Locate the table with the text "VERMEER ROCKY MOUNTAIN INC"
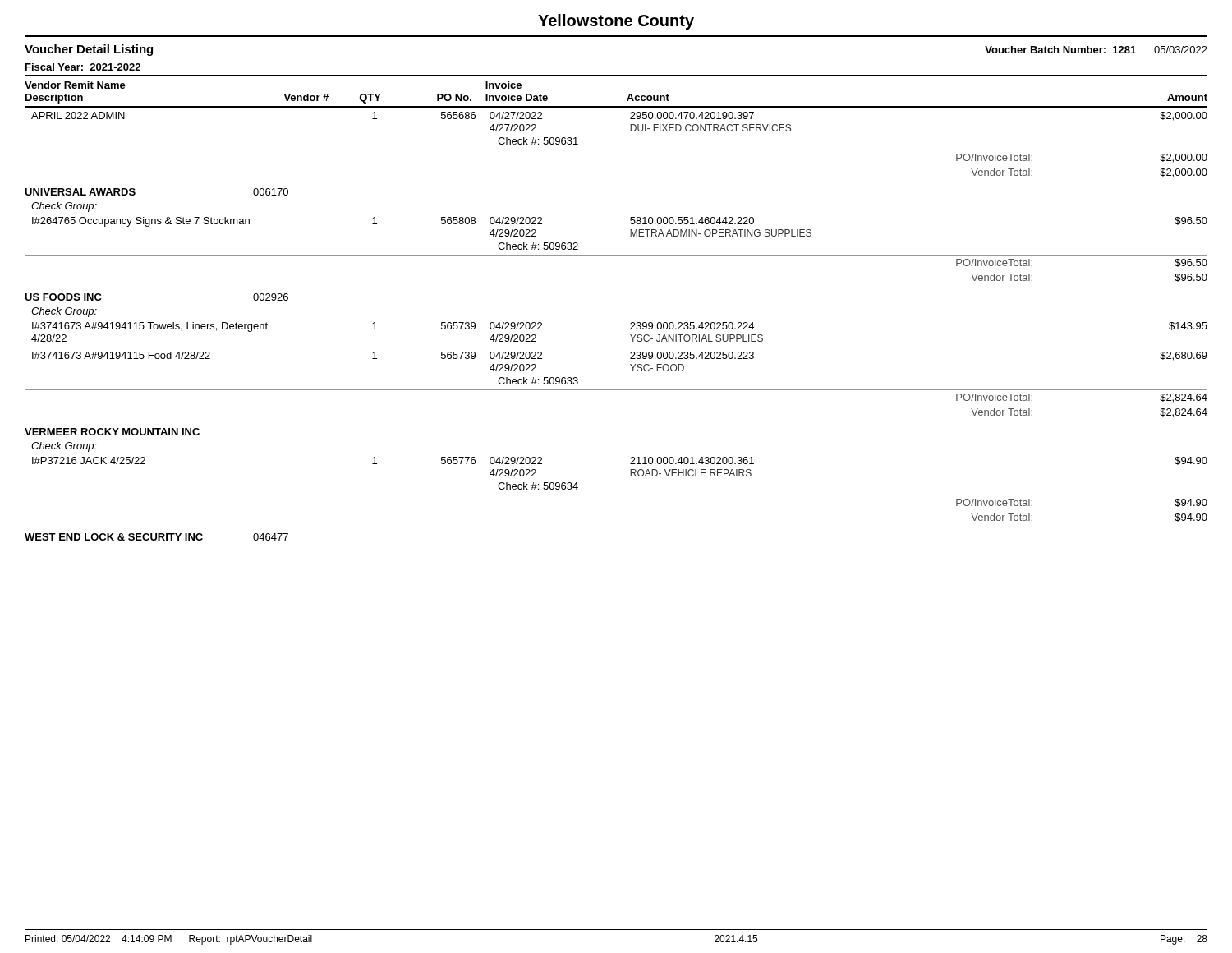This screenshot has height=953, width=1232. [616, 474]
